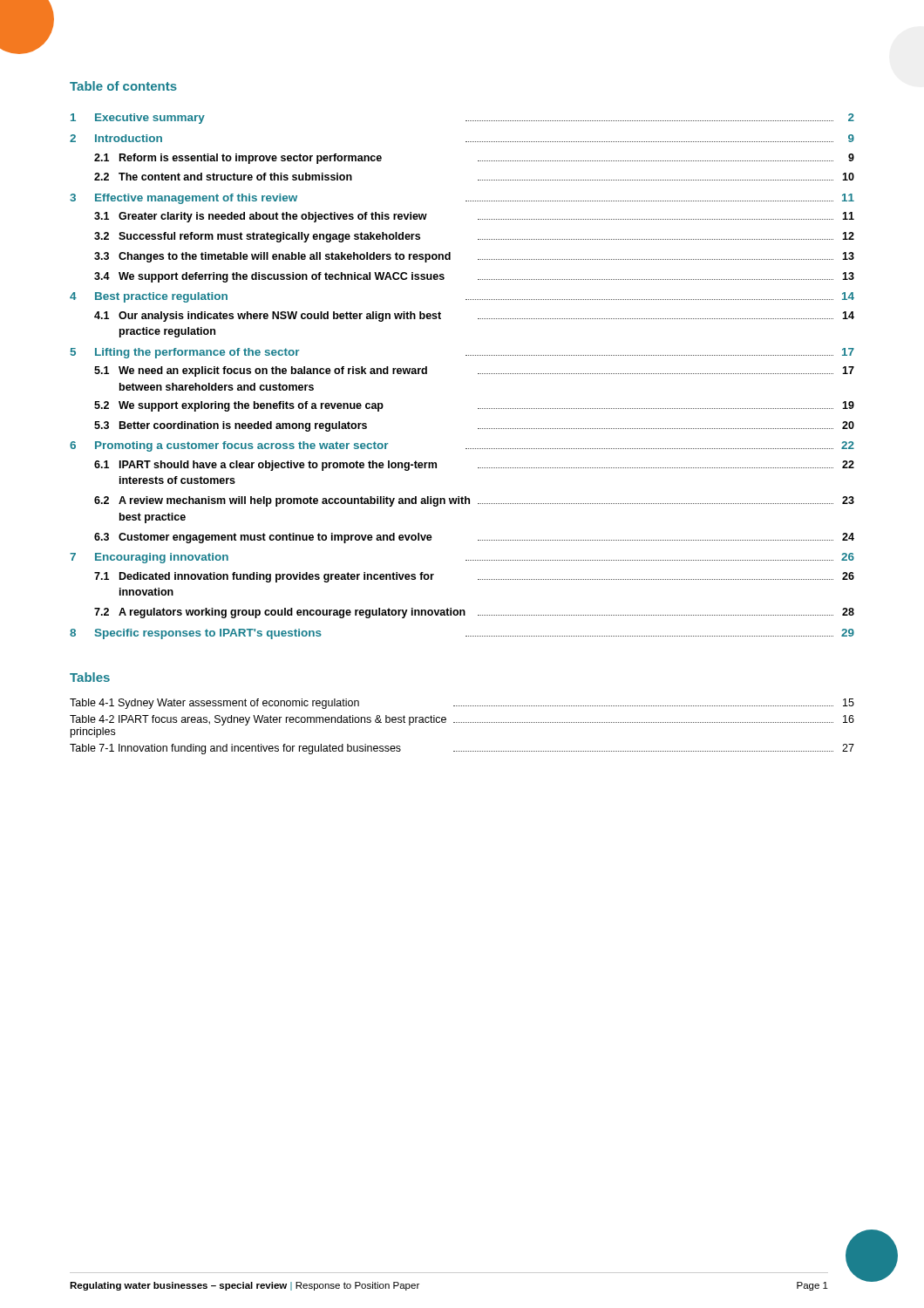Navigate to the passage starting "3 Effective management of this review 11"
This screenshot has height=1308, width=924.
click(462, 198)
